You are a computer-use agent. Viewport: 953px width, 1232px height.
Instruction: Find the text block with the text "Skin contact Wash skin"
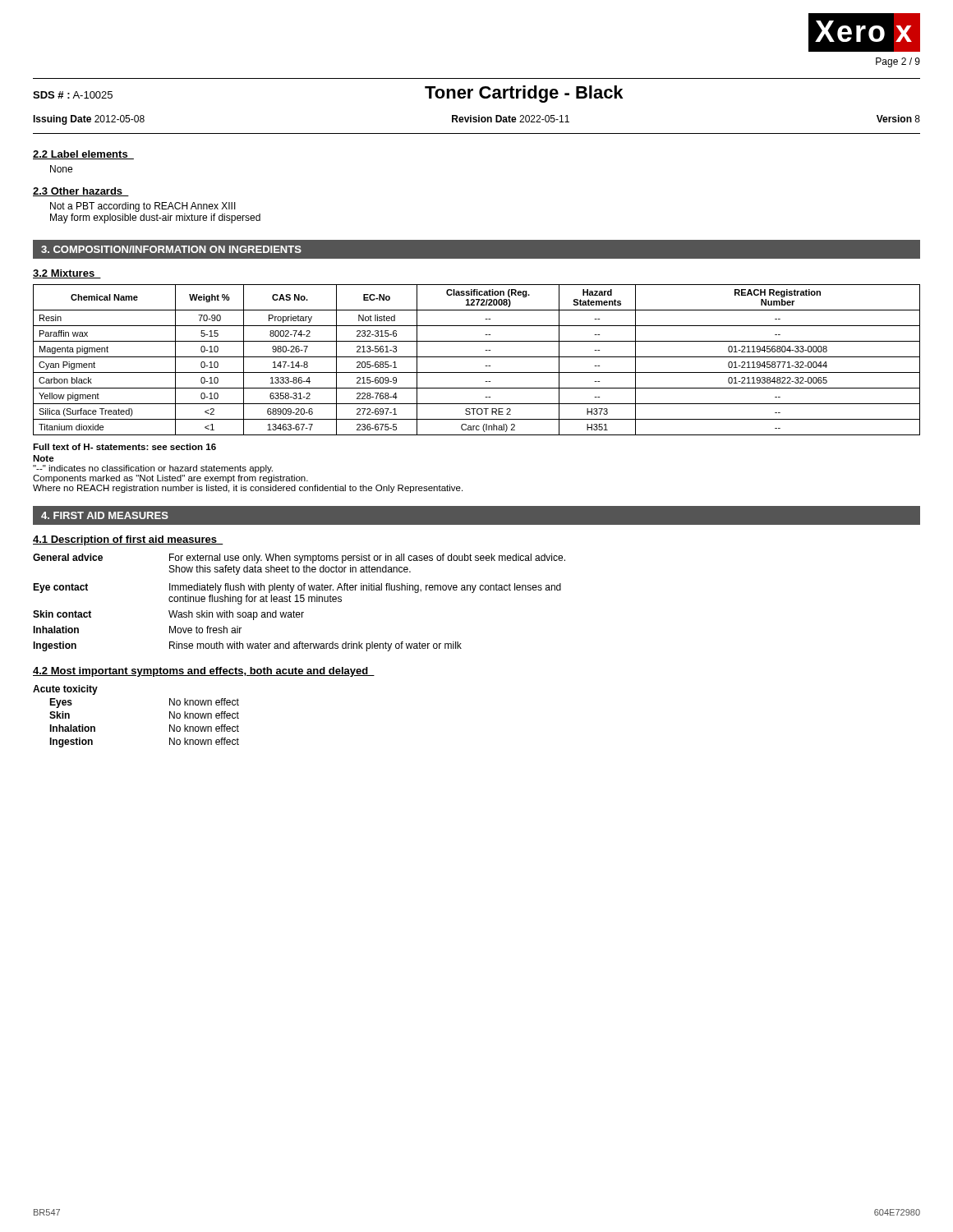pos(168,614)
